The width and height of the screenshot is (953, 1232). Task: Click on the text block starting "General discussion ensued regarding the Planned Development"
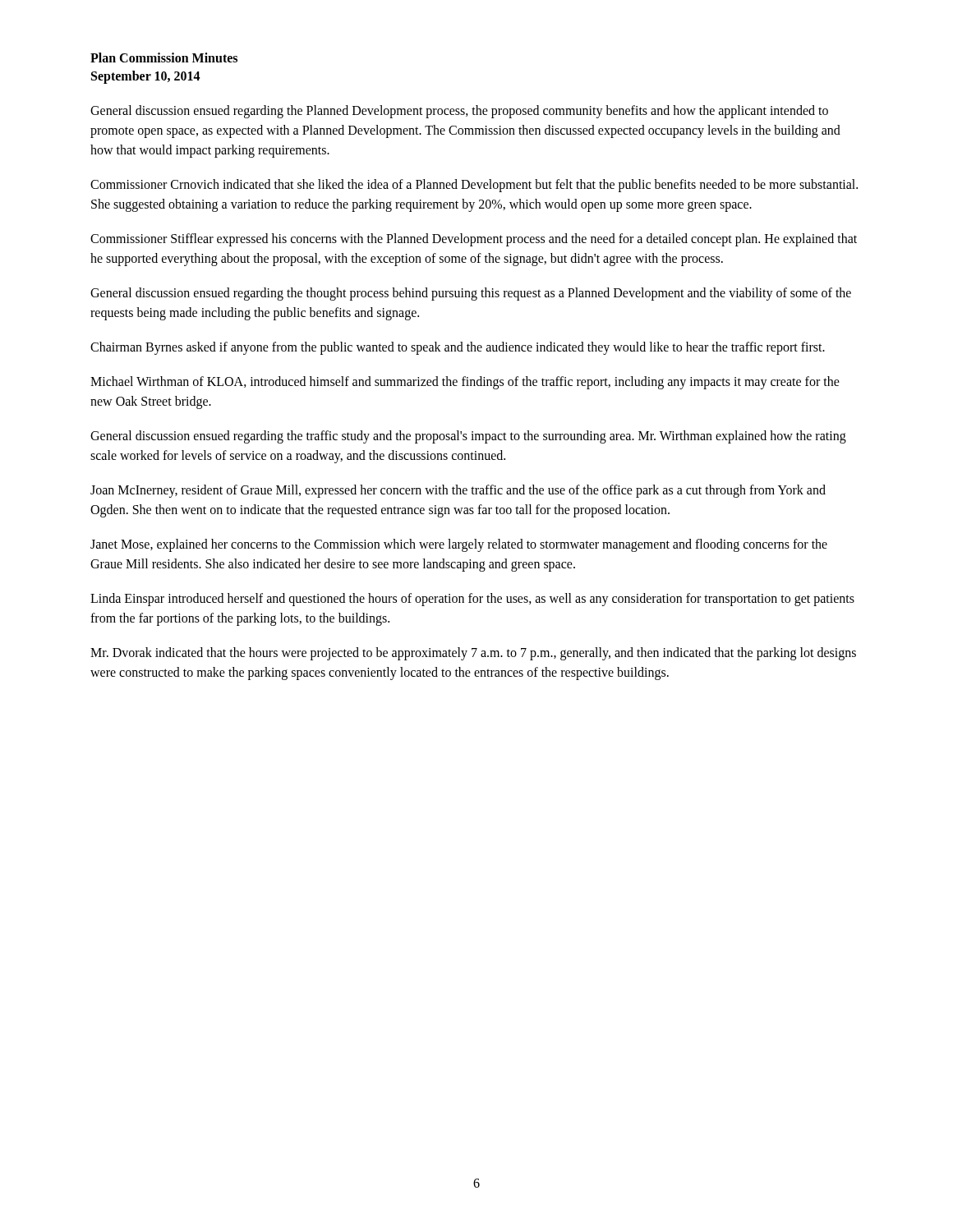[465, 130]
